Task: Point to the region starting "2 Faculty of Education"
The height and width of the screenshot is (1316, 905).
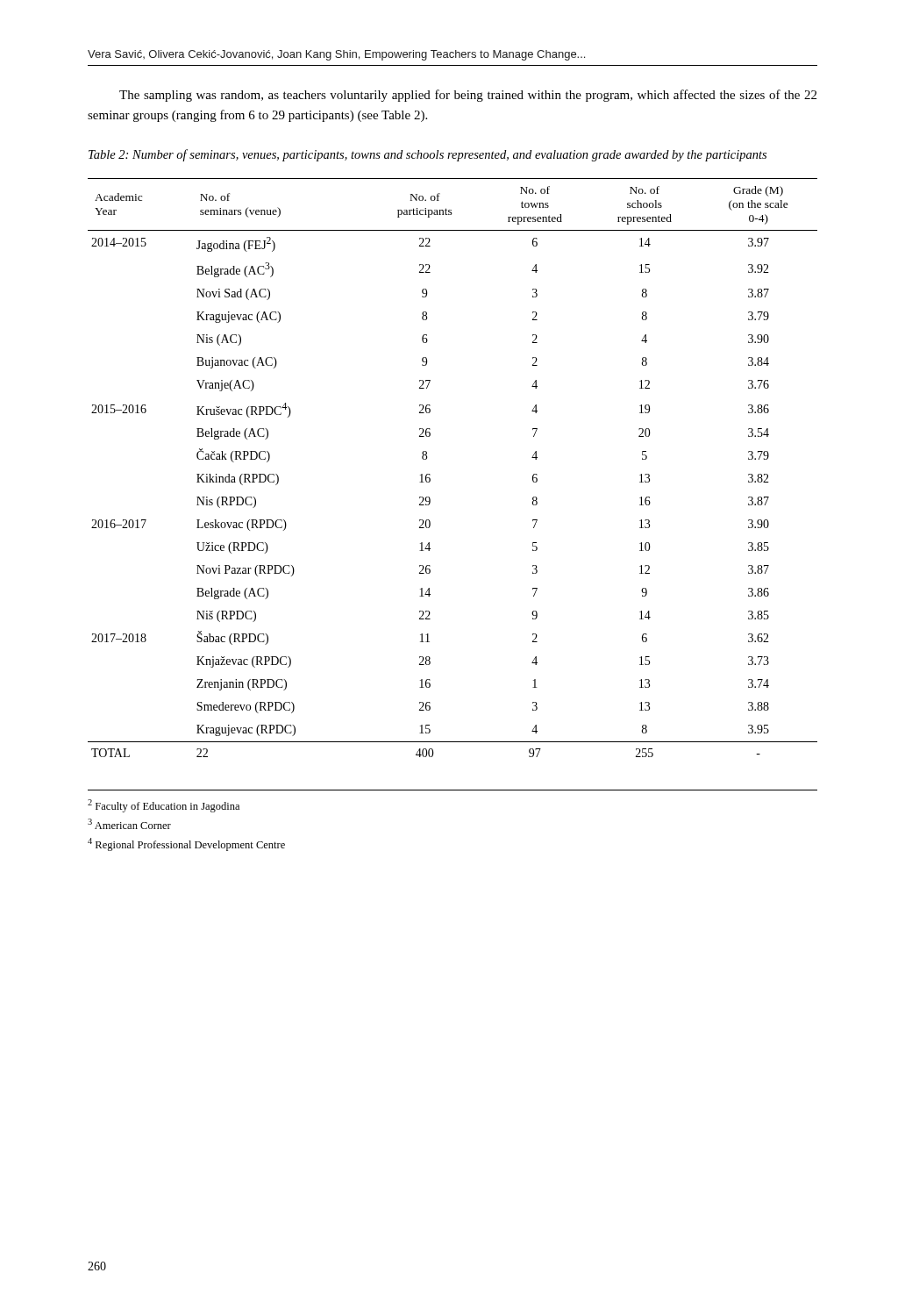Action: point(164,805)
